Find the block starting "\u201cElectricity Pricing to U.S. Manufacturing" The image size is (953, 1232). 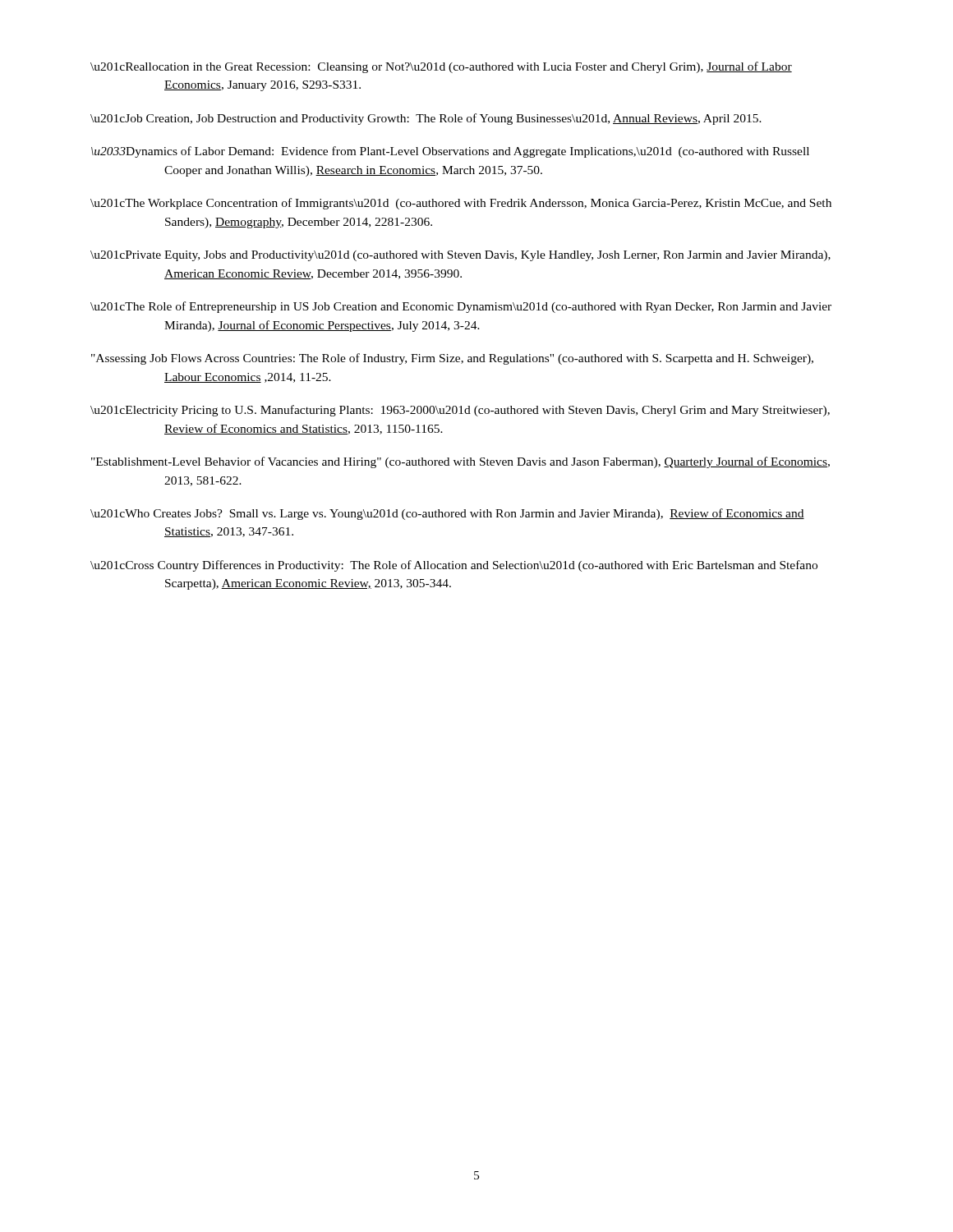coord(468,419)
